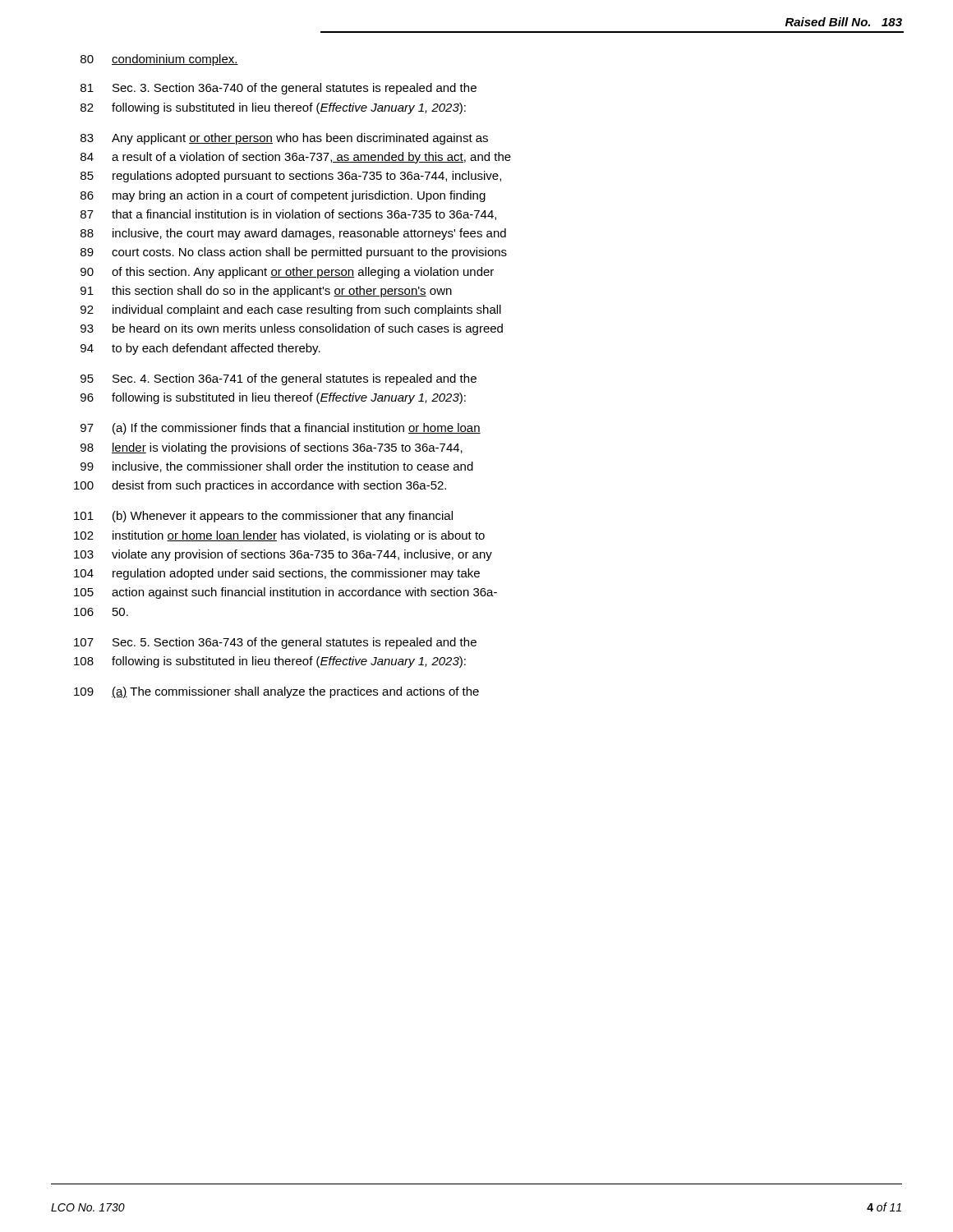This screenshot has height=1232, width=953.
Task: Point to "80 condominium complex."
Action: [159, 60]
